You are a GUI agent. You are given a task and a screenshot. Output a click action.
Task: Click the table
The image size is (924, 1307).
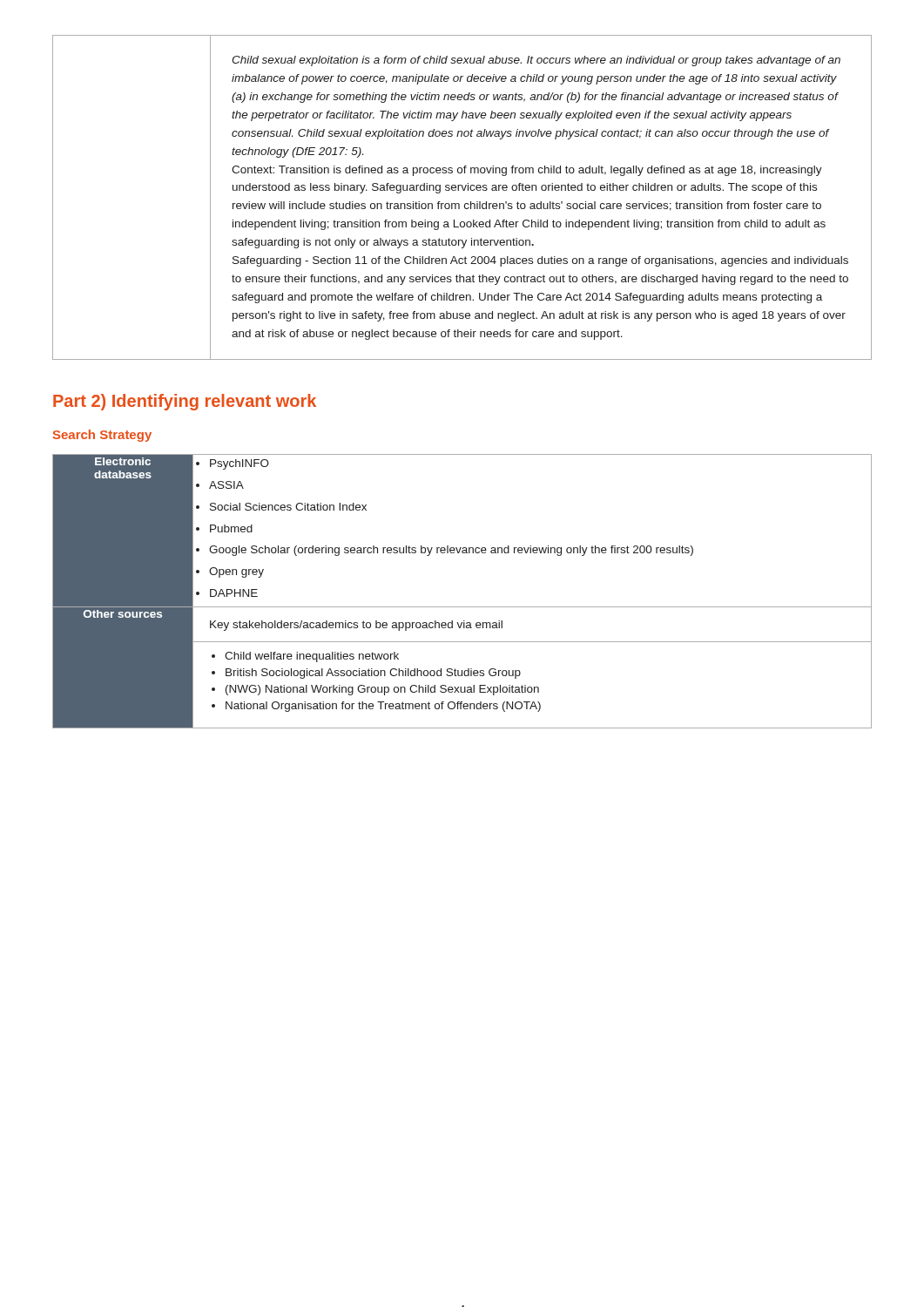[x=462, y=591]
